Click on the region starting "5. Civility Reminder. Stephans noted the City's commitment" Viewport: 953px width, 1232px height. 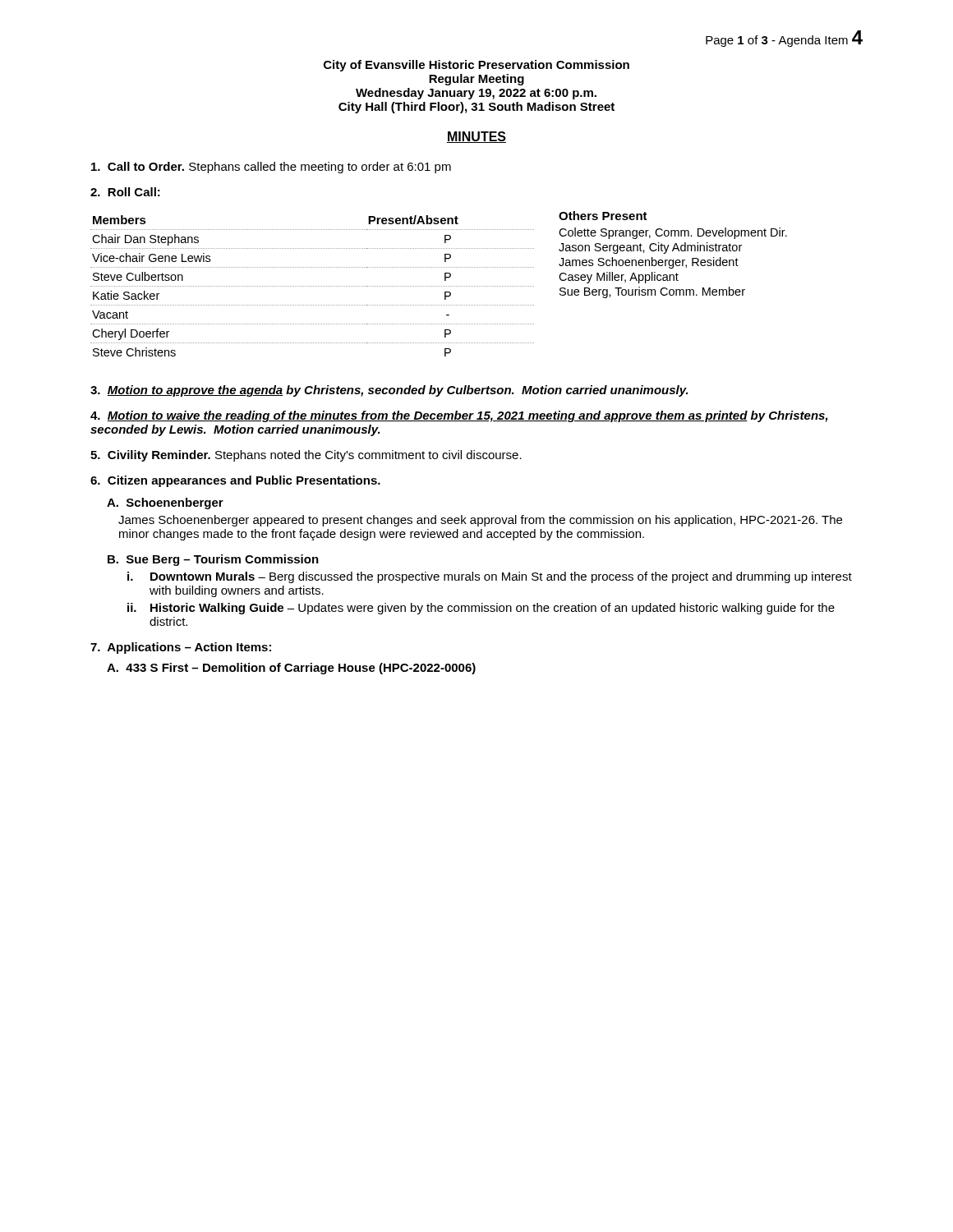(x=306, y=455)
